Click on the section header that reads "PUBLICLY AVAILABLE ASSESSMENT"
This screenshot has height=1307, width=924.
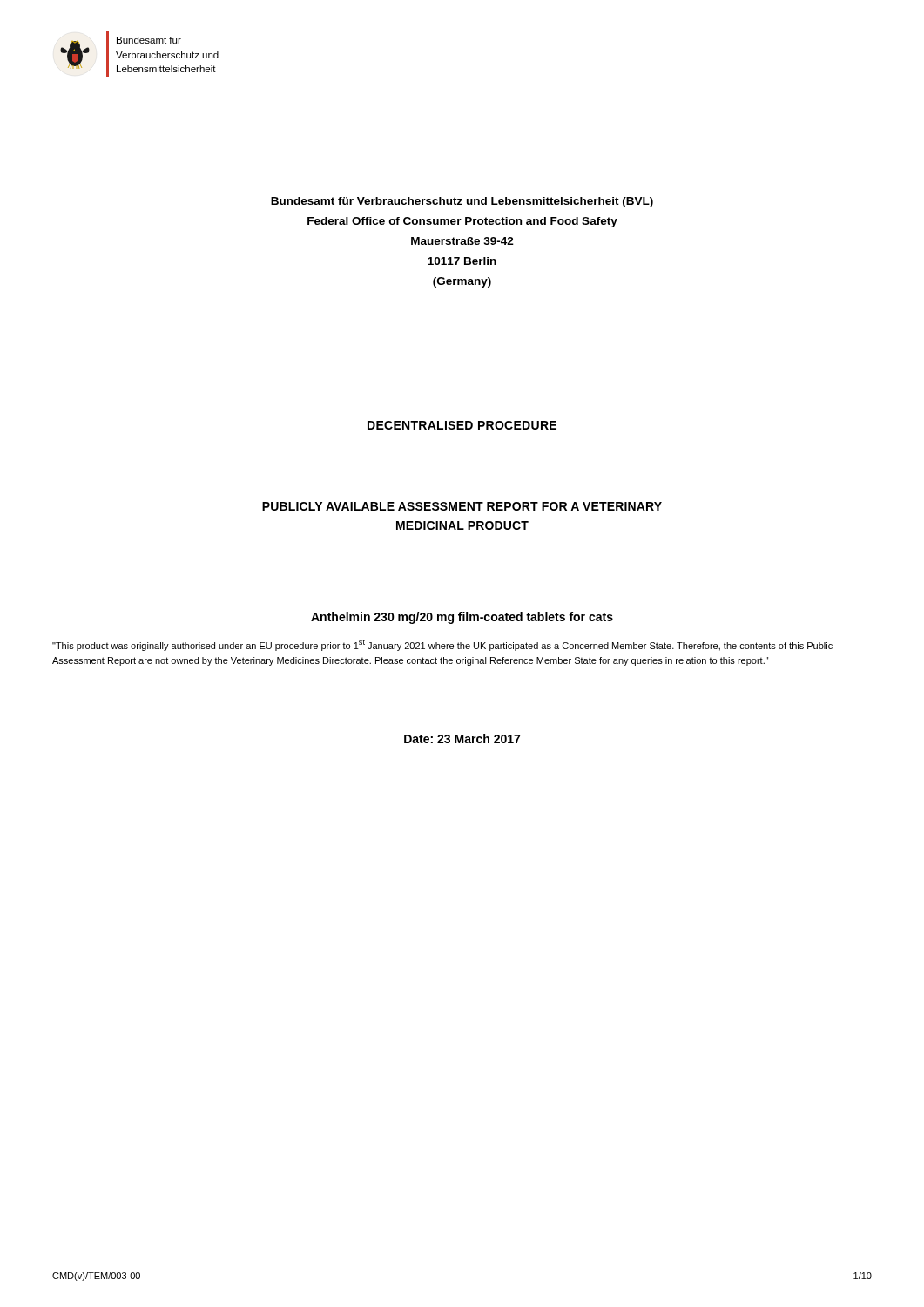click(x=462, y=516)
